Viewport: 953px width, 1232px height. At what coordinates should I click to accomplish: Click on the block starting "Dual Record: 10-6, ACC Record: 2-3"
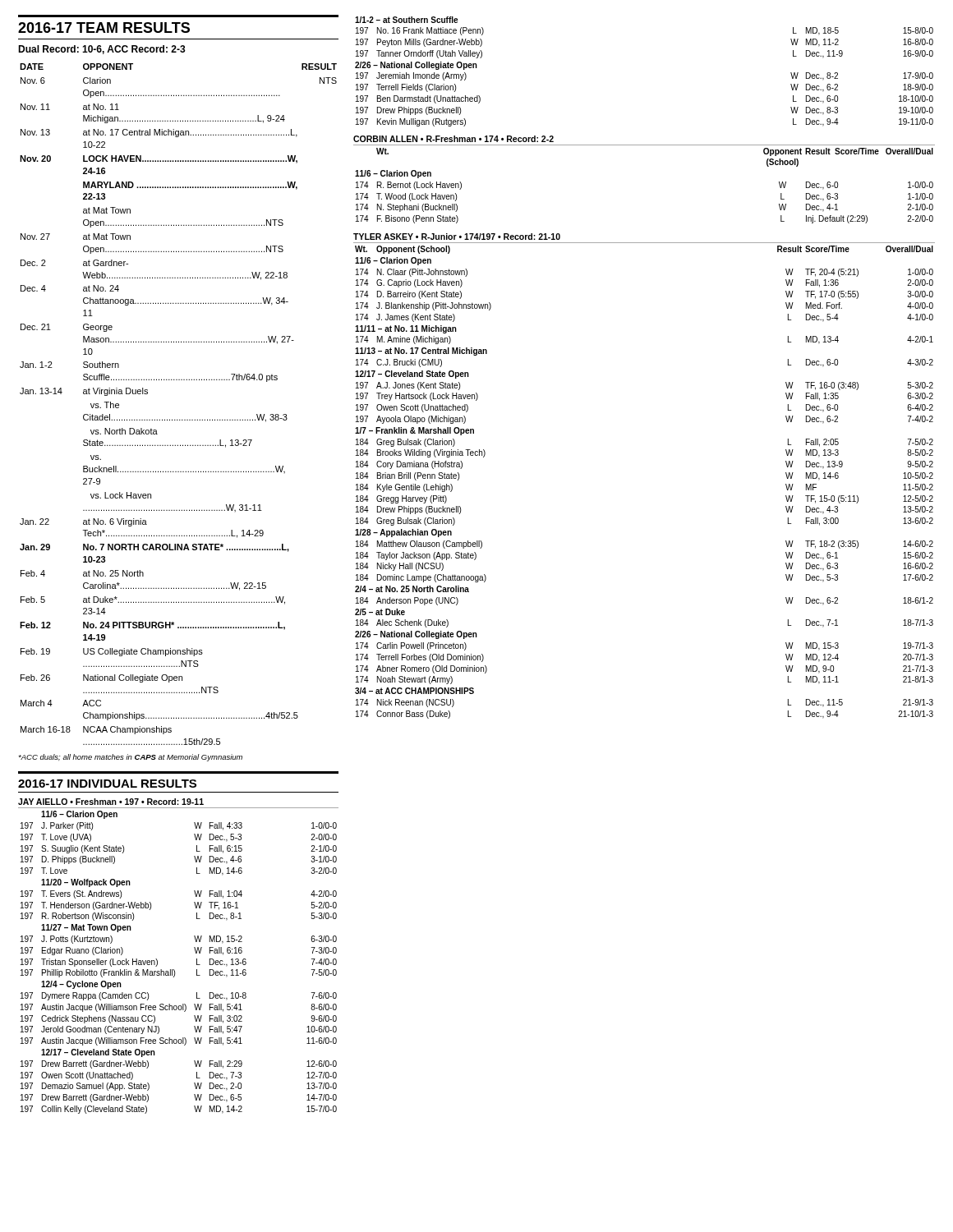tap(102, 49)
